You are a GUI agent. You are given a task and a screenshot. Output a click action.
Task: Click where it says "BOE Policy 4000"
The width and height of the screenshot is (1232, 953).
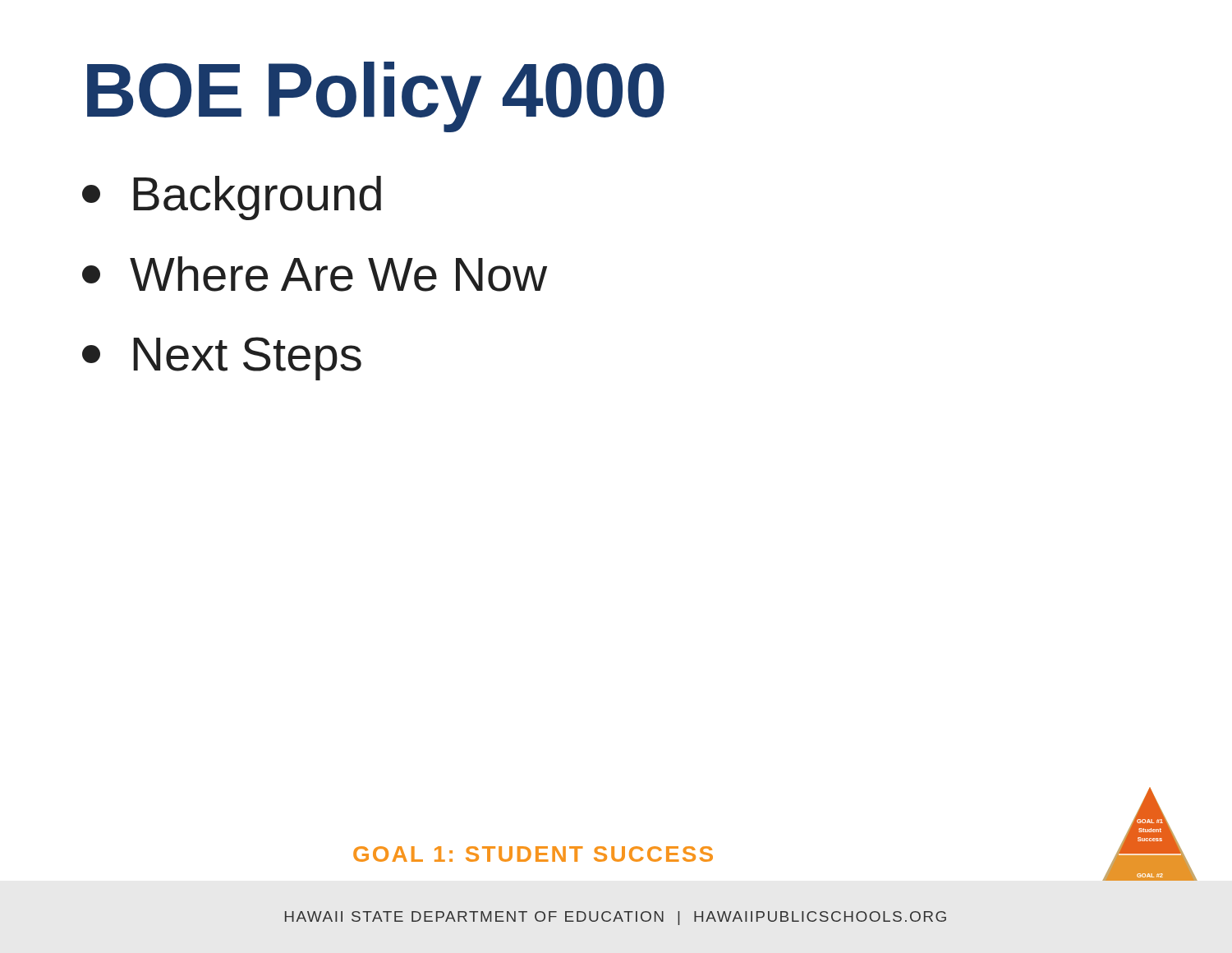374,91
